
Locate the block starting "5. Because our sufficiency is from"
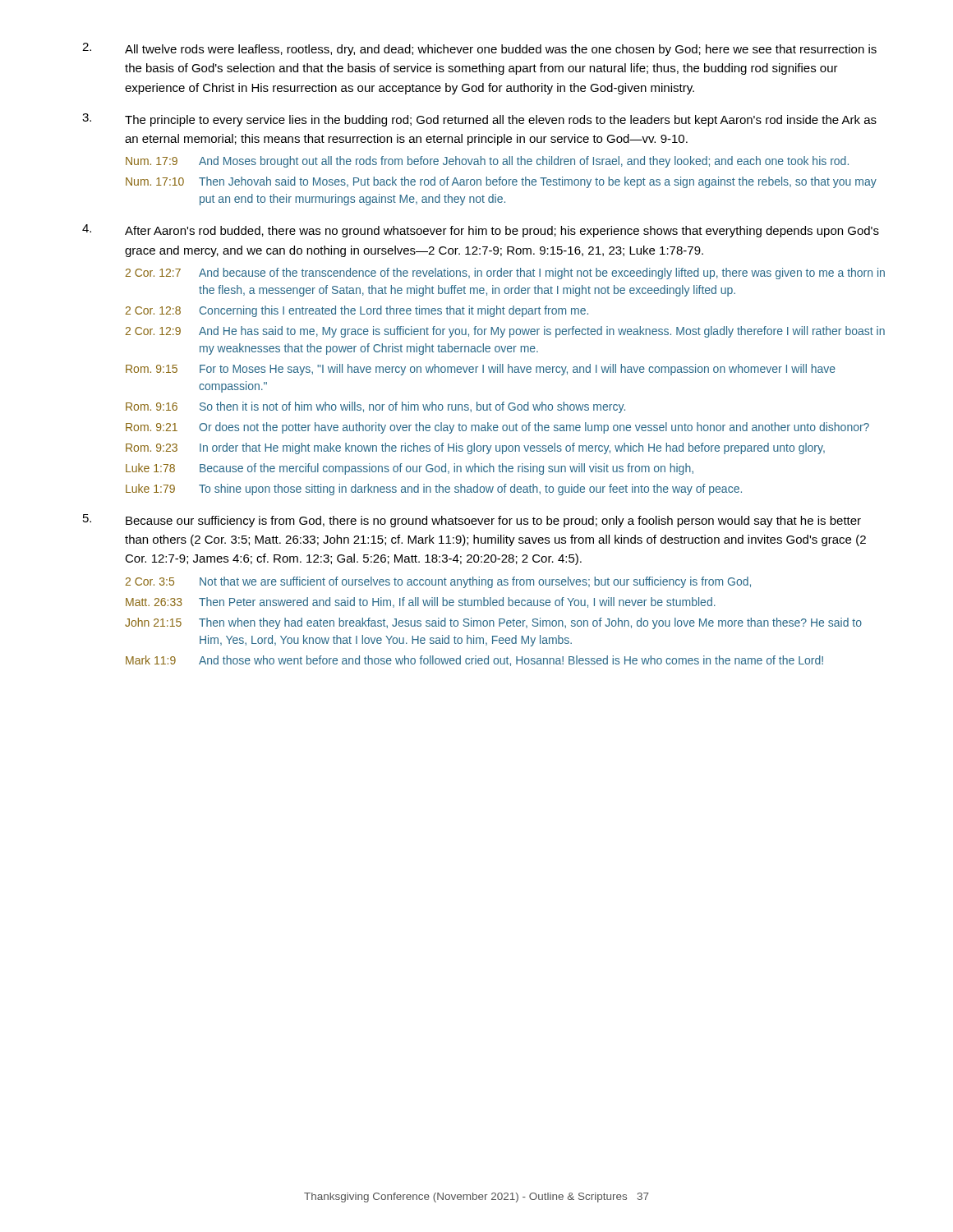[x=485, y=539]
